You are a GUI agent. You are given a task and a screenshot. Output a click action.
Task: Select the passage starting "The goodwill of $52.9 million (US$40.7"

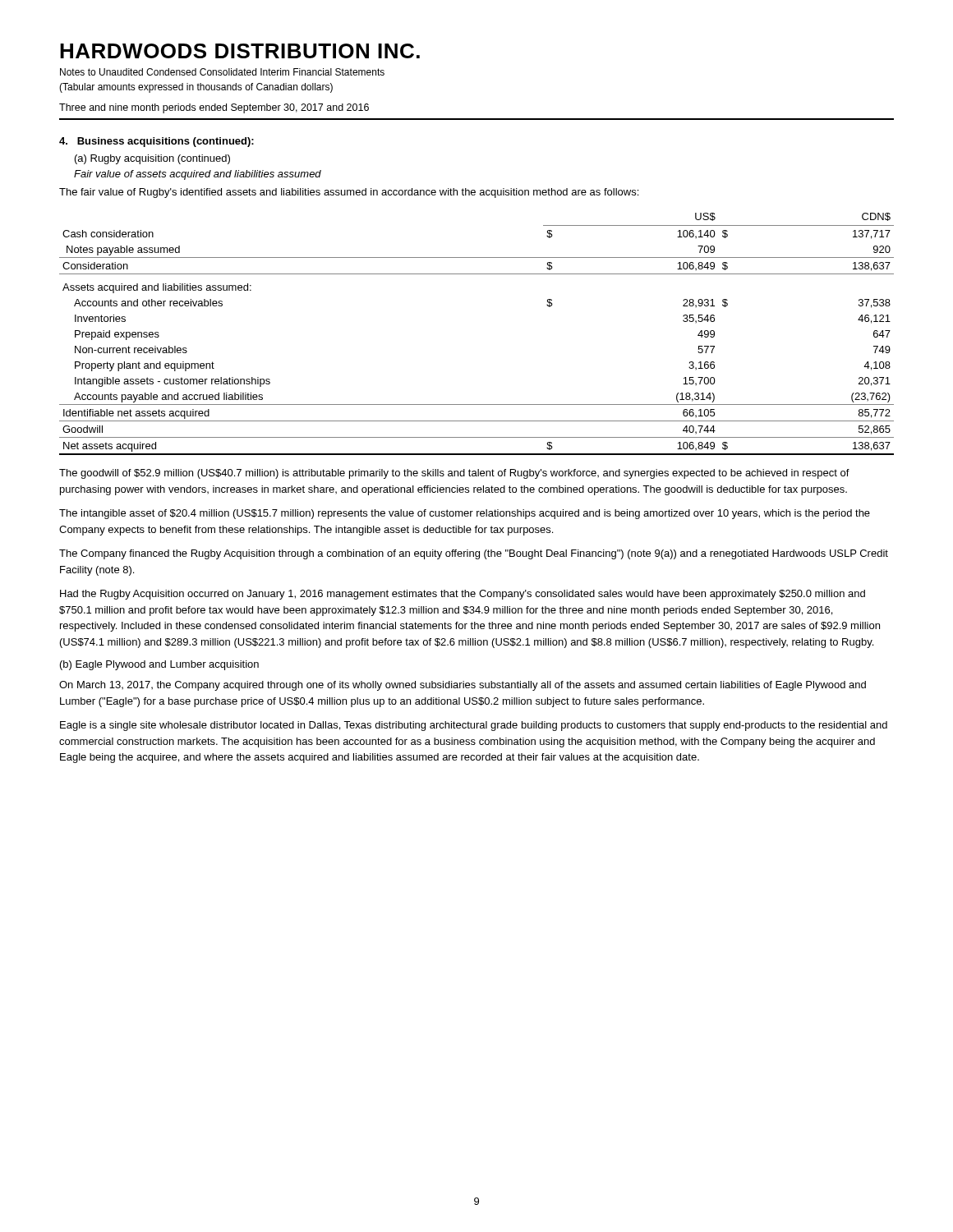pos(454,481)
